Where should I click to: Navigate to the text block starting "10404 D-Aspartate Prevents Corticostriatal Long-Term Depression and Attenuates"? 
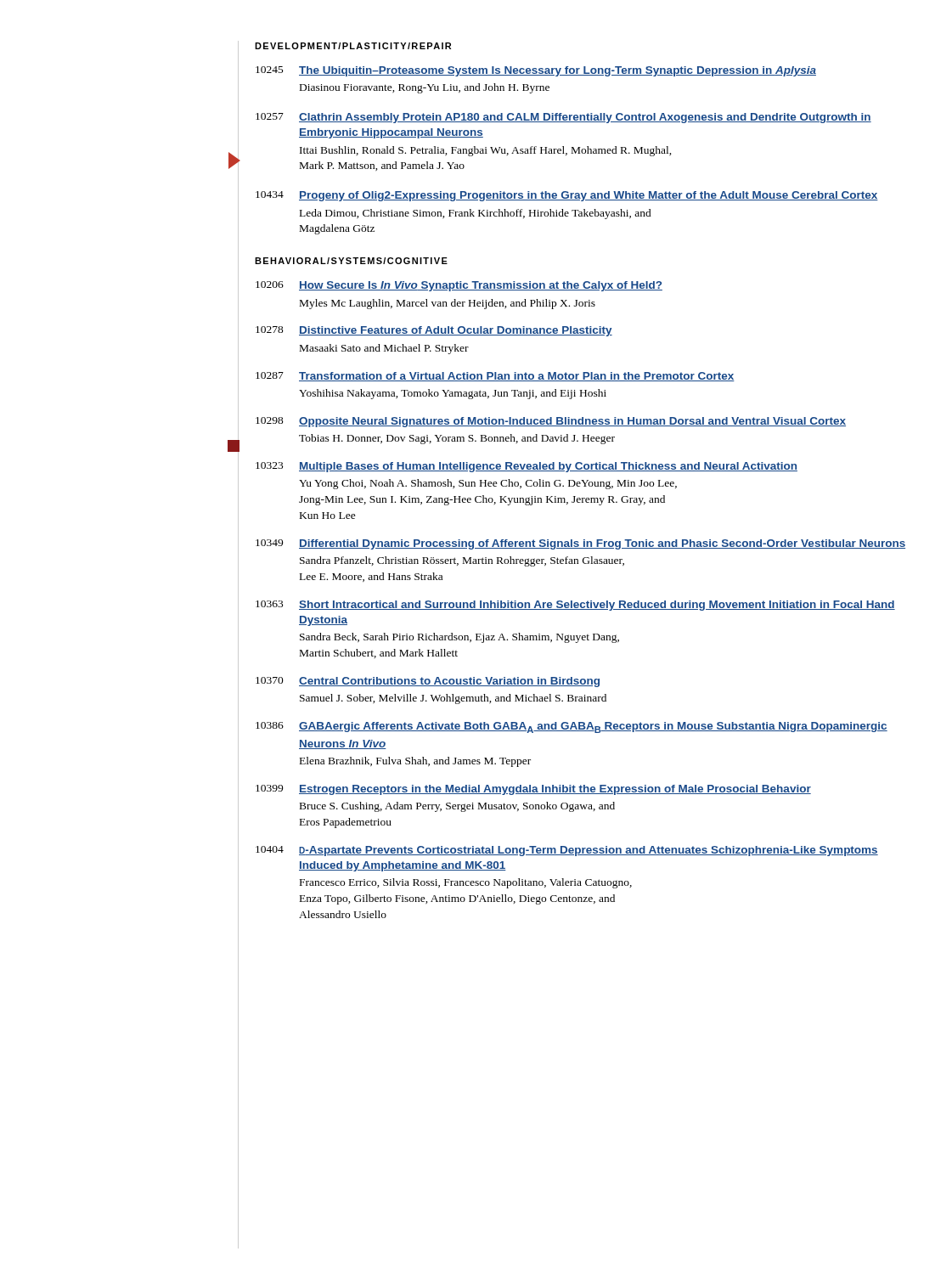click(582, 883)
